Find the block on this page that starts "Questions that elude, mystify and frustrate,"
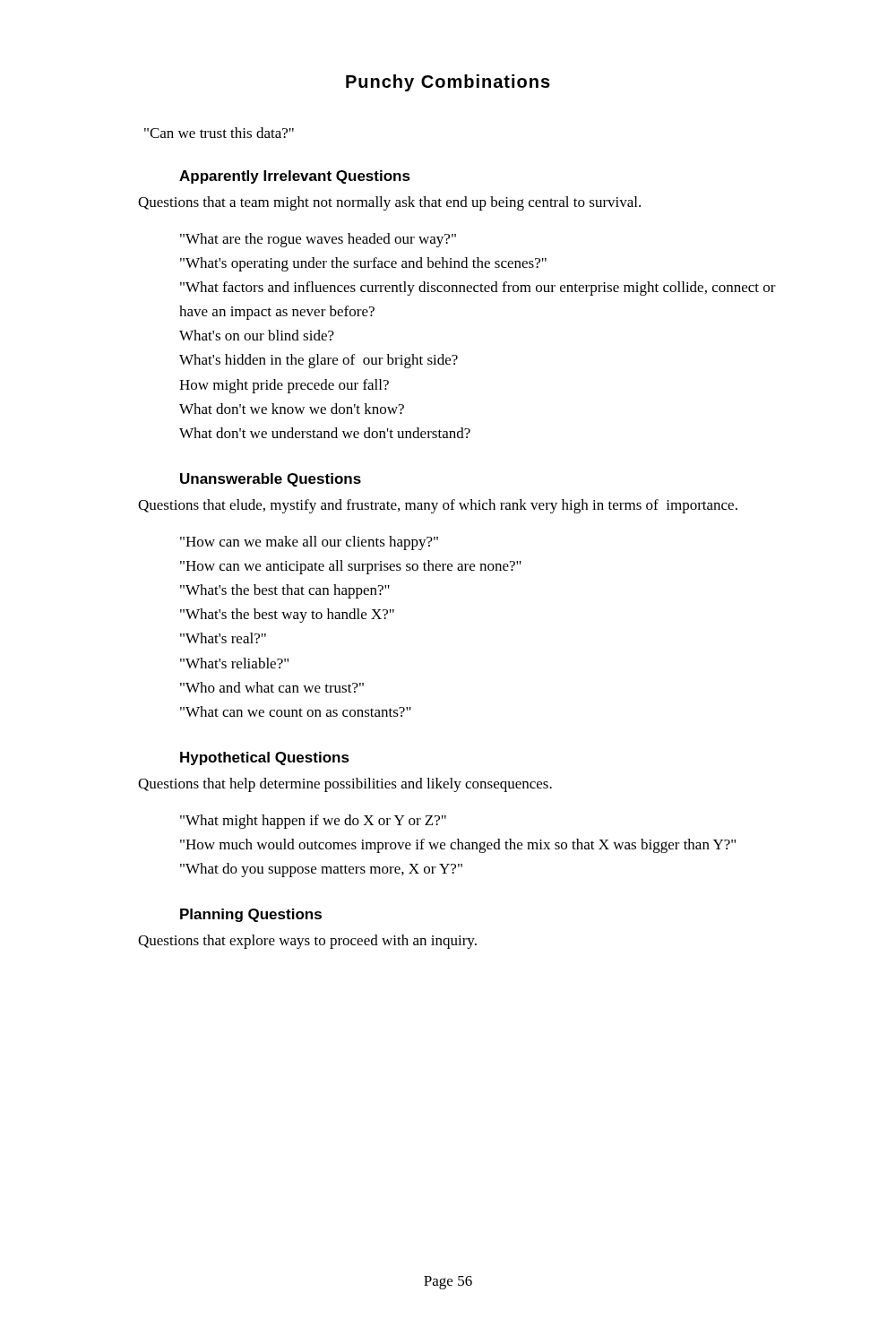The width and height of the screenshot is (896, 1344). [423, 505]
